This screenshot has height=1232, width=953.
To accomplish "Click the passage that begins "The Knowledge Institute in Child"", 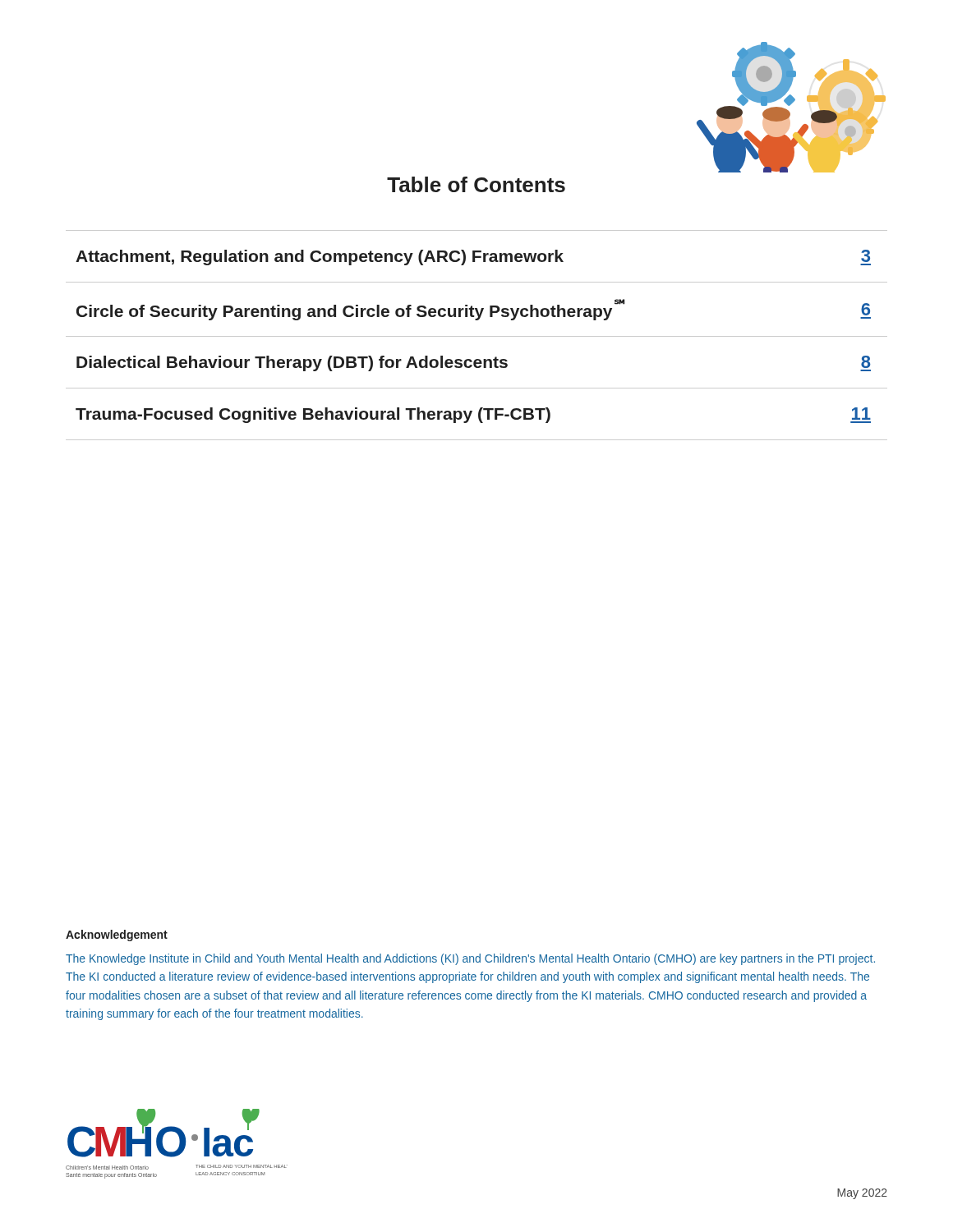I will coord(471,986).
